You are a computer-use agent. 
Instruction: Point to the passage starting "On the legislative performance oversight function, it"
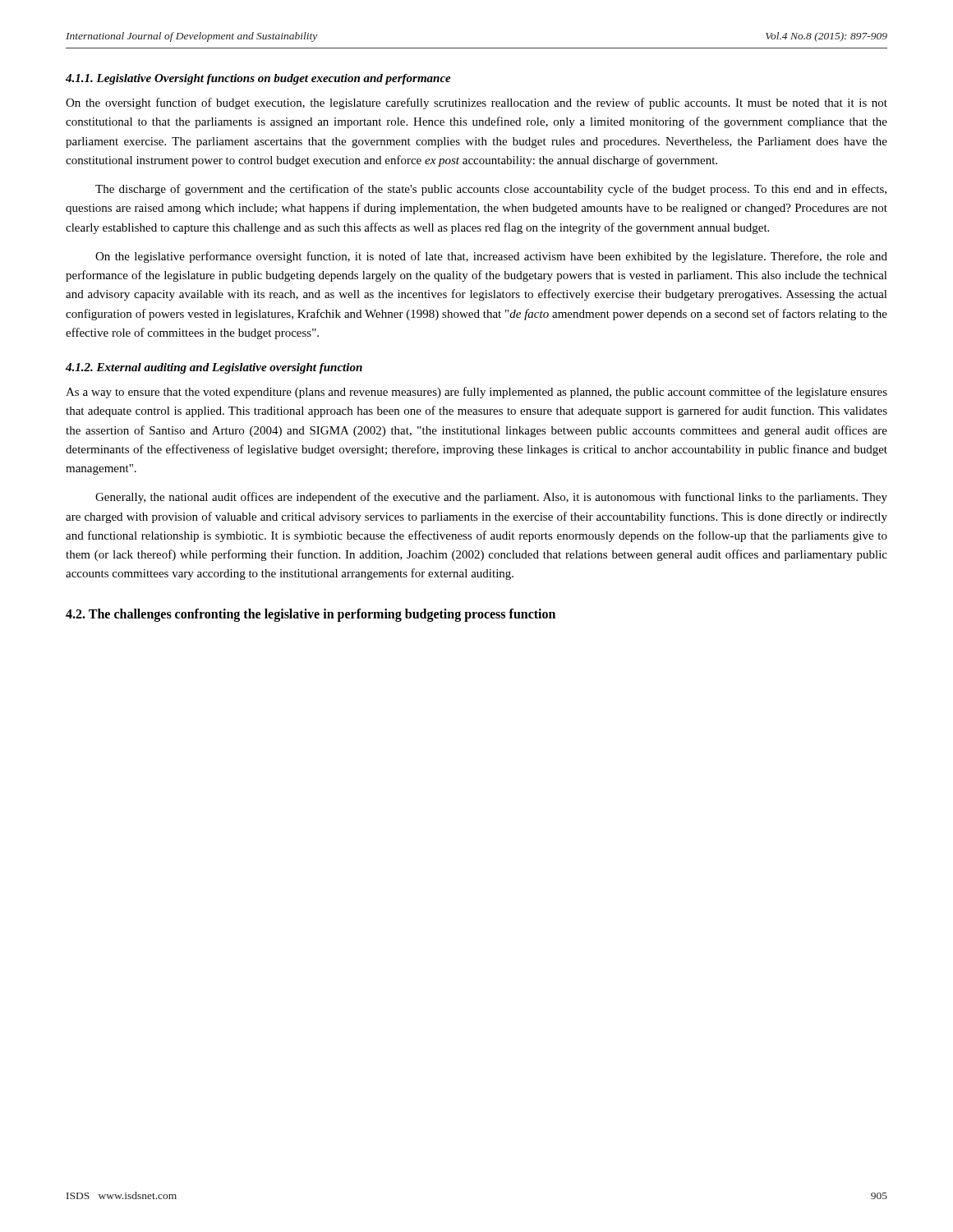476,294
